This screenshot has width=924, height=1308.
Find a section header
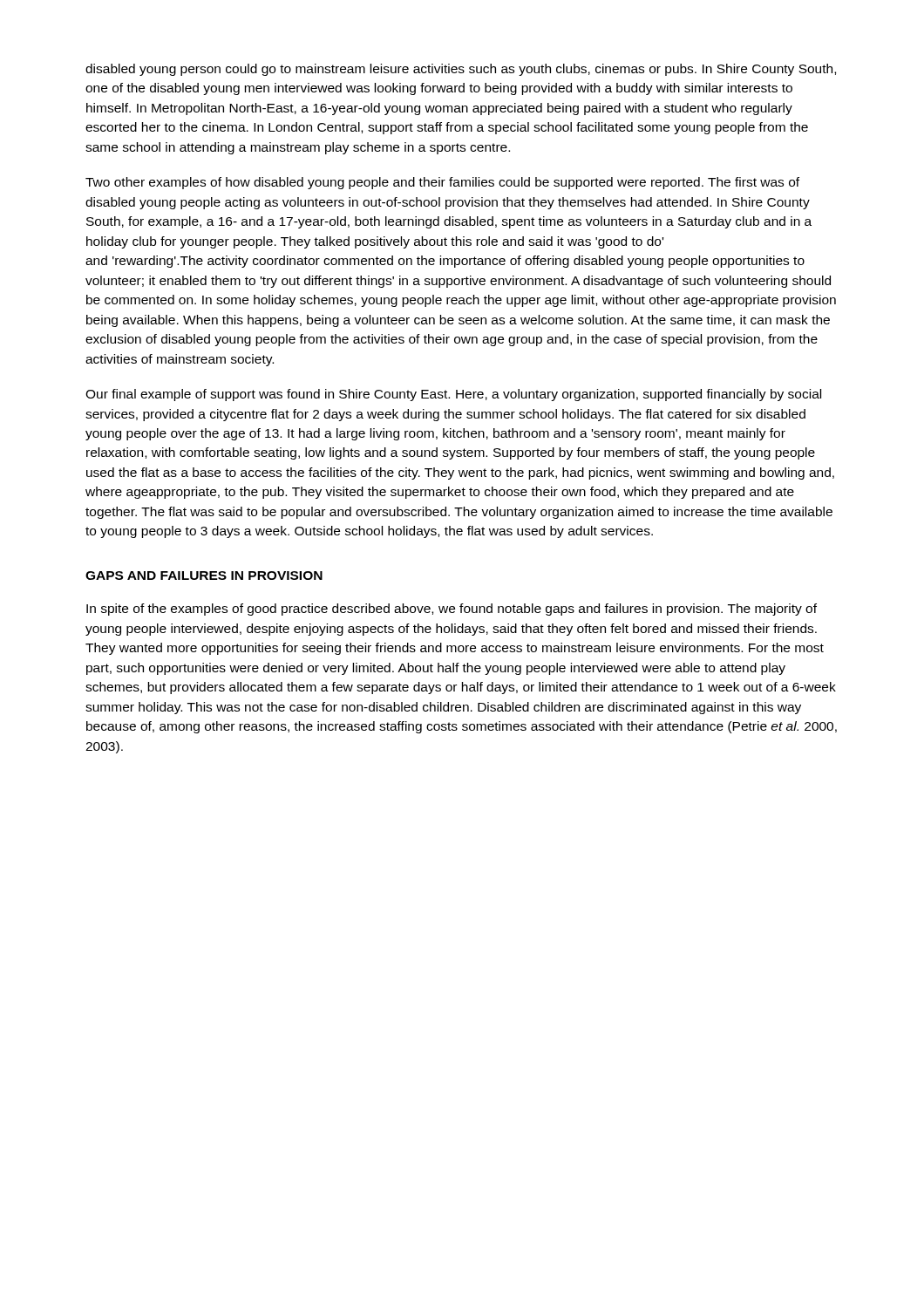[x=204, y=575]
